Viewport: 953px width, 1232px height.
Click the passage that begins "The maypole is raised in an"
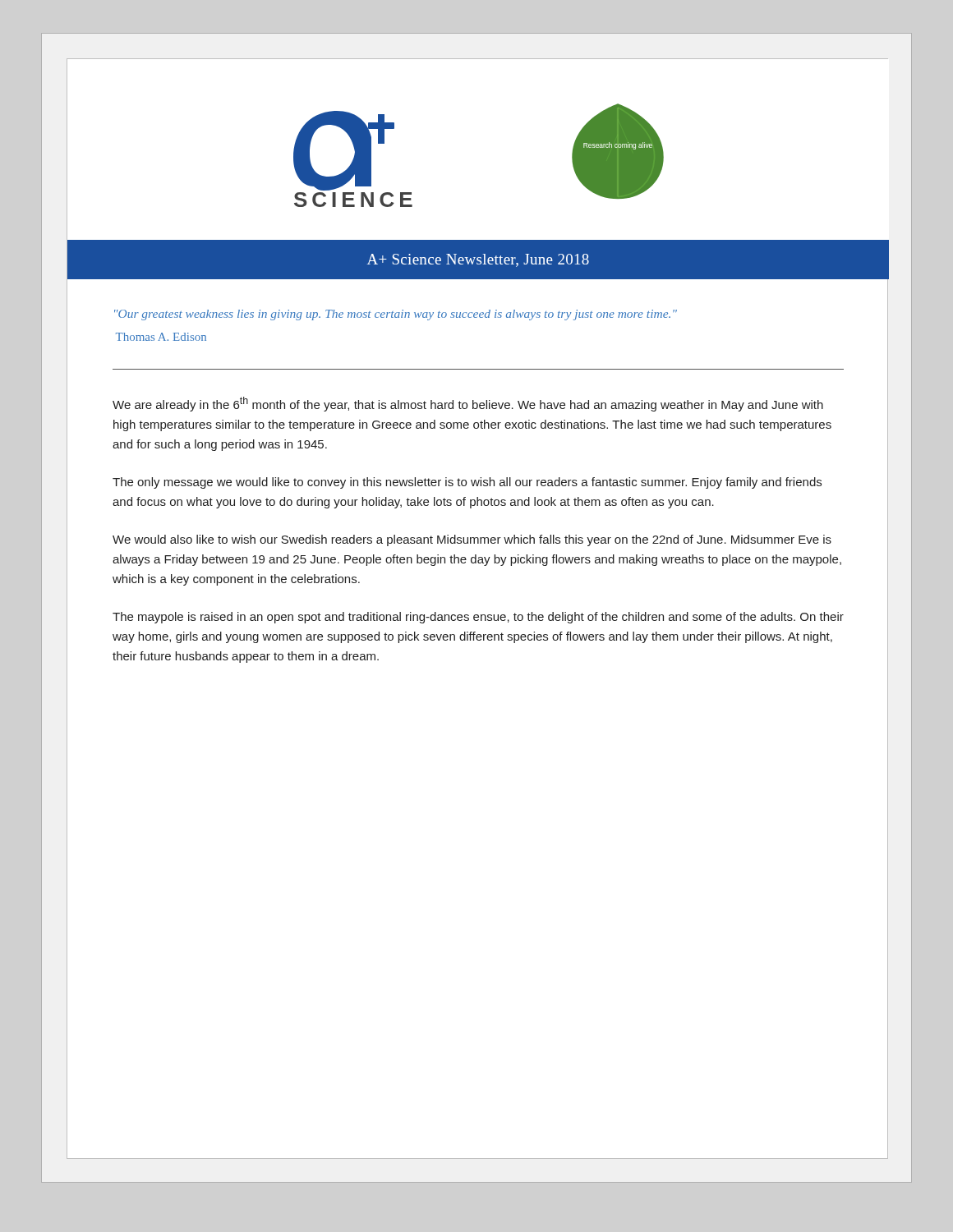click(478, 637)
